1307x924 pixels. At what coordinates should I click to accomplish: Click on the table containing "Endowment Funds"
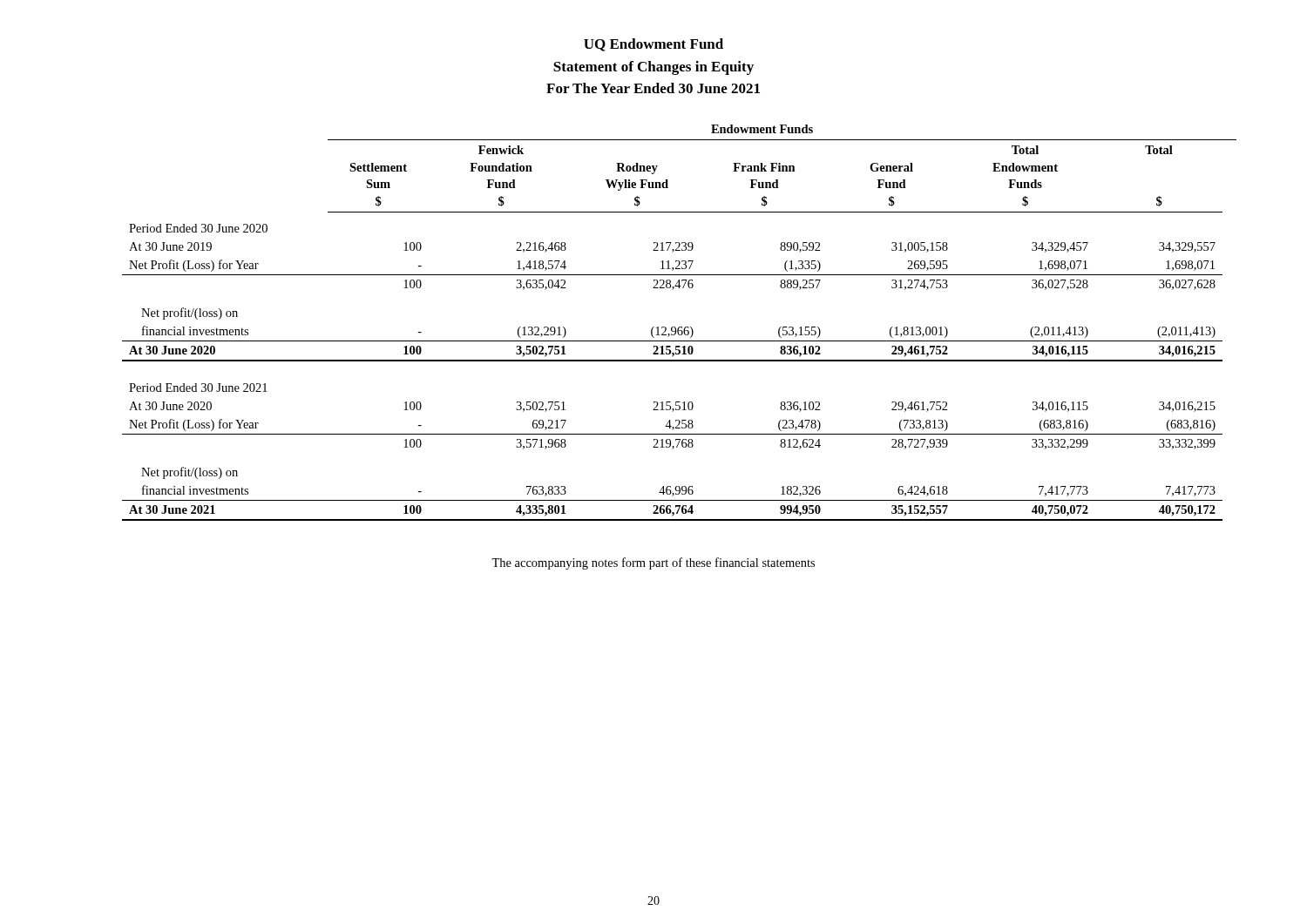[x=654, y=320]
